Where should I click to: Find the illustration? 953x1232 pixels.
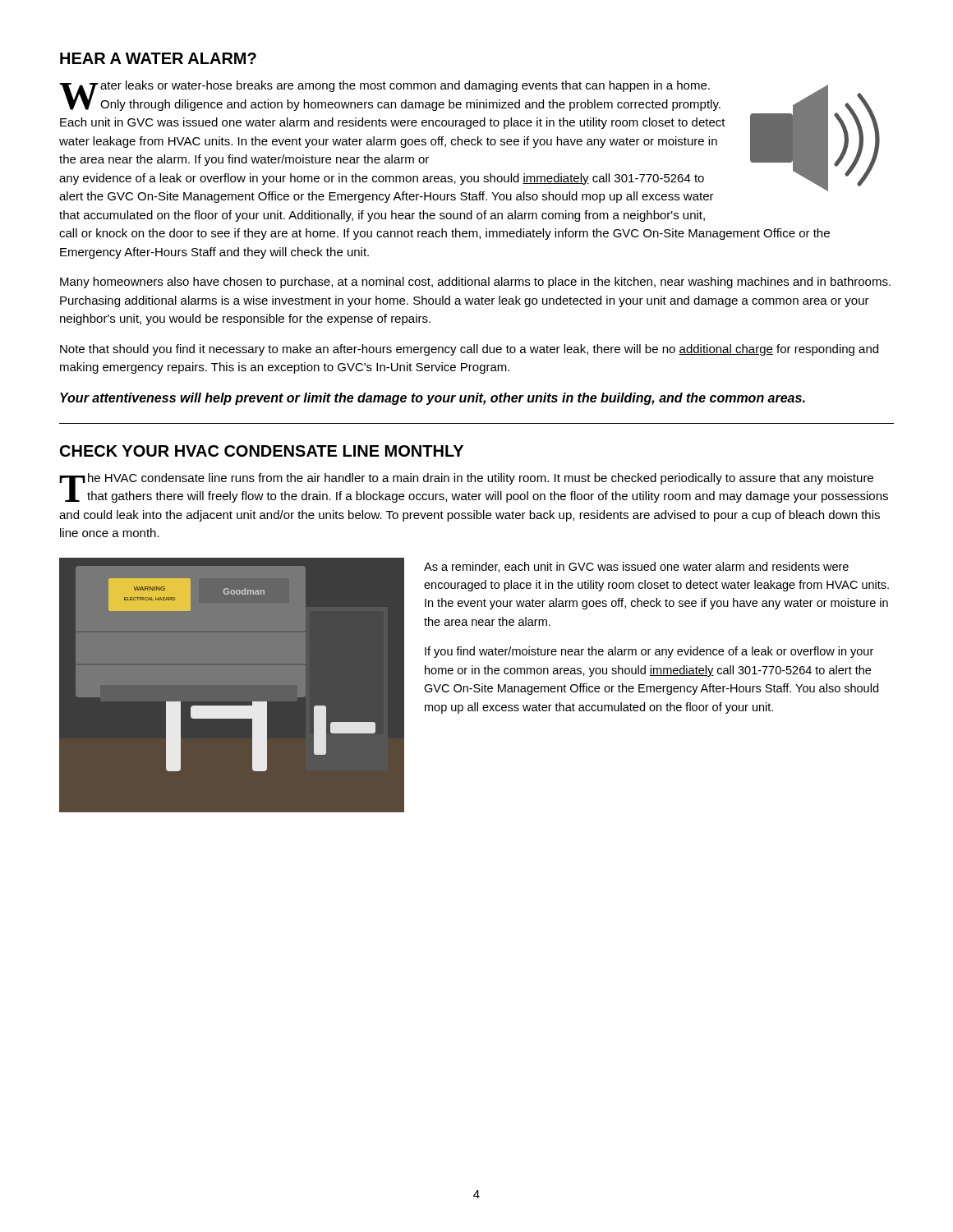(x=818, y=140)
